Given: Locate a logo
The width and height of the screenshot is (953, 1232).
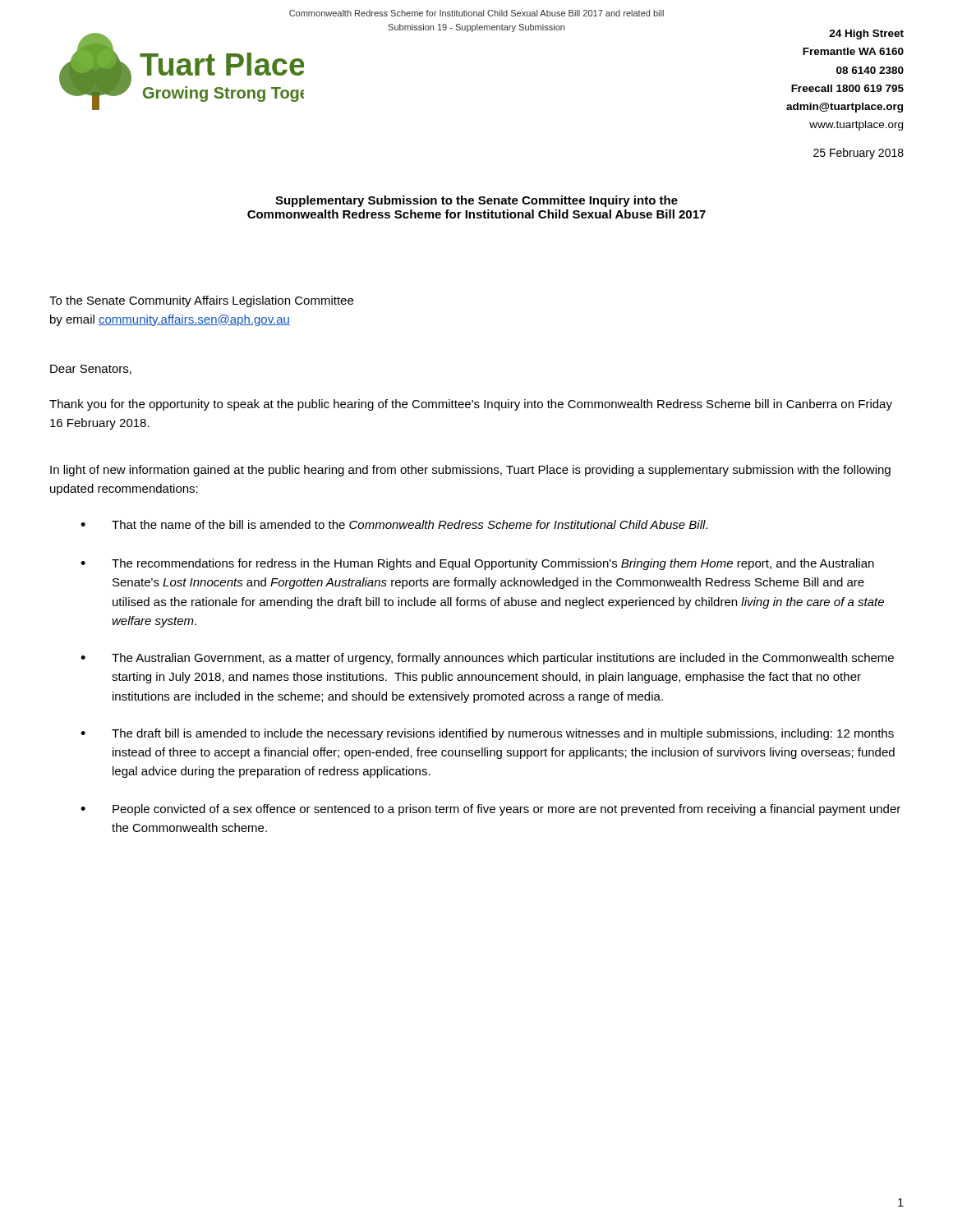Looking at the screenshot, I should tap(177, 75).
